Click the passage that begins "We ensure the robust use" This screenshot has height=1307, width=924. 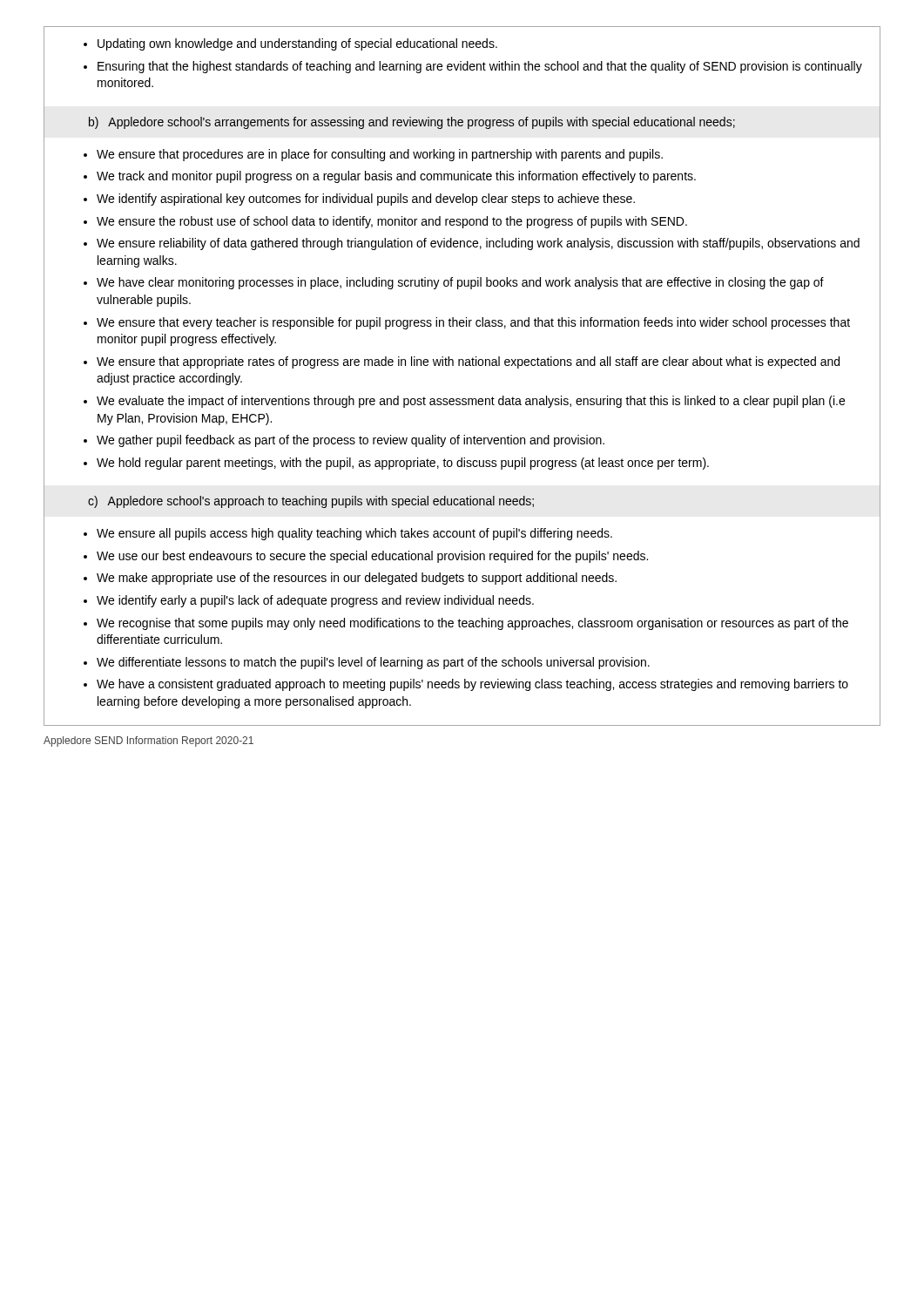click(x=479, y=222)
